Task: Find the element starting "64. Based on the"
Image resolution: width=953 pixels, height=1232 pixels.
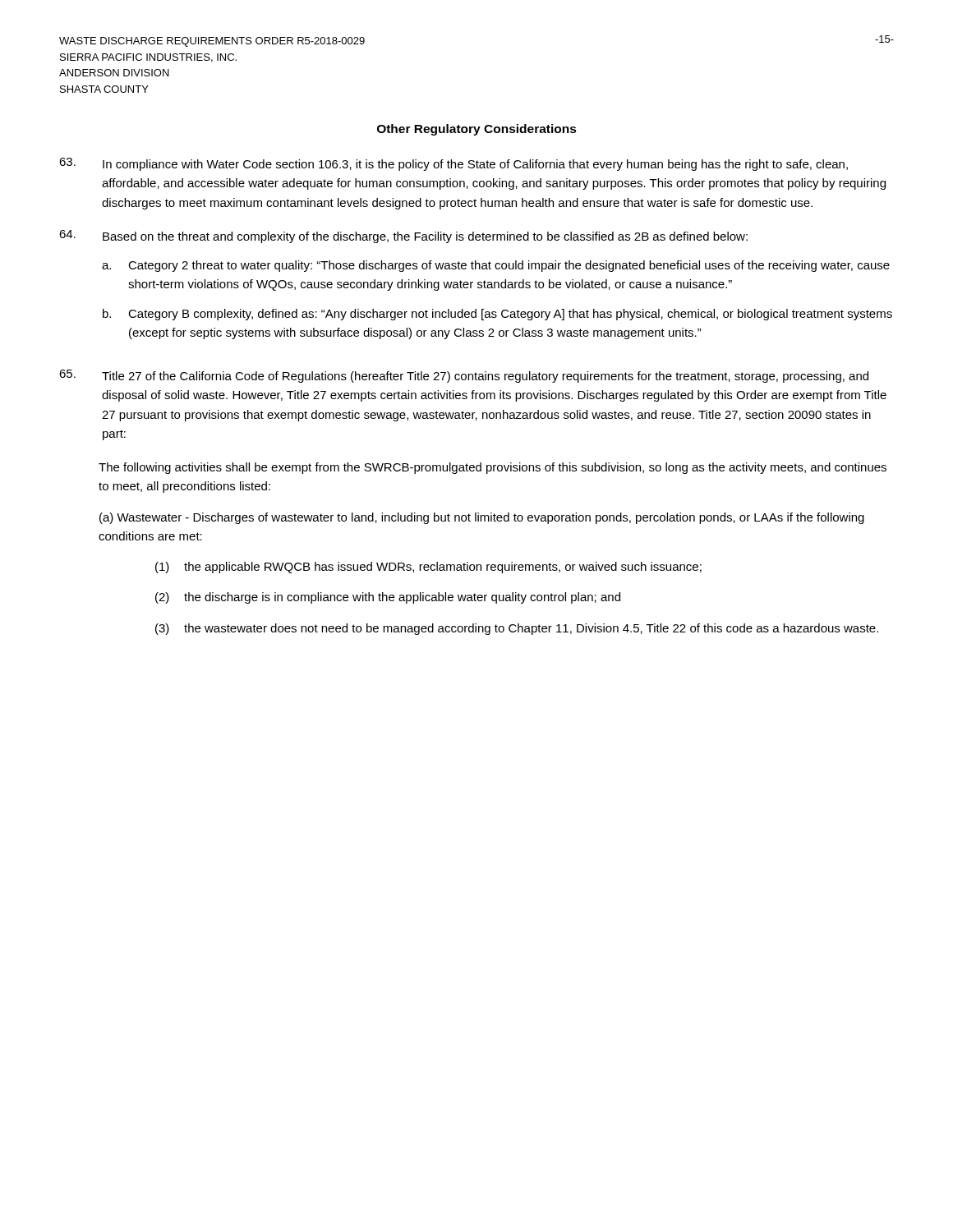Action: (476, 289)
